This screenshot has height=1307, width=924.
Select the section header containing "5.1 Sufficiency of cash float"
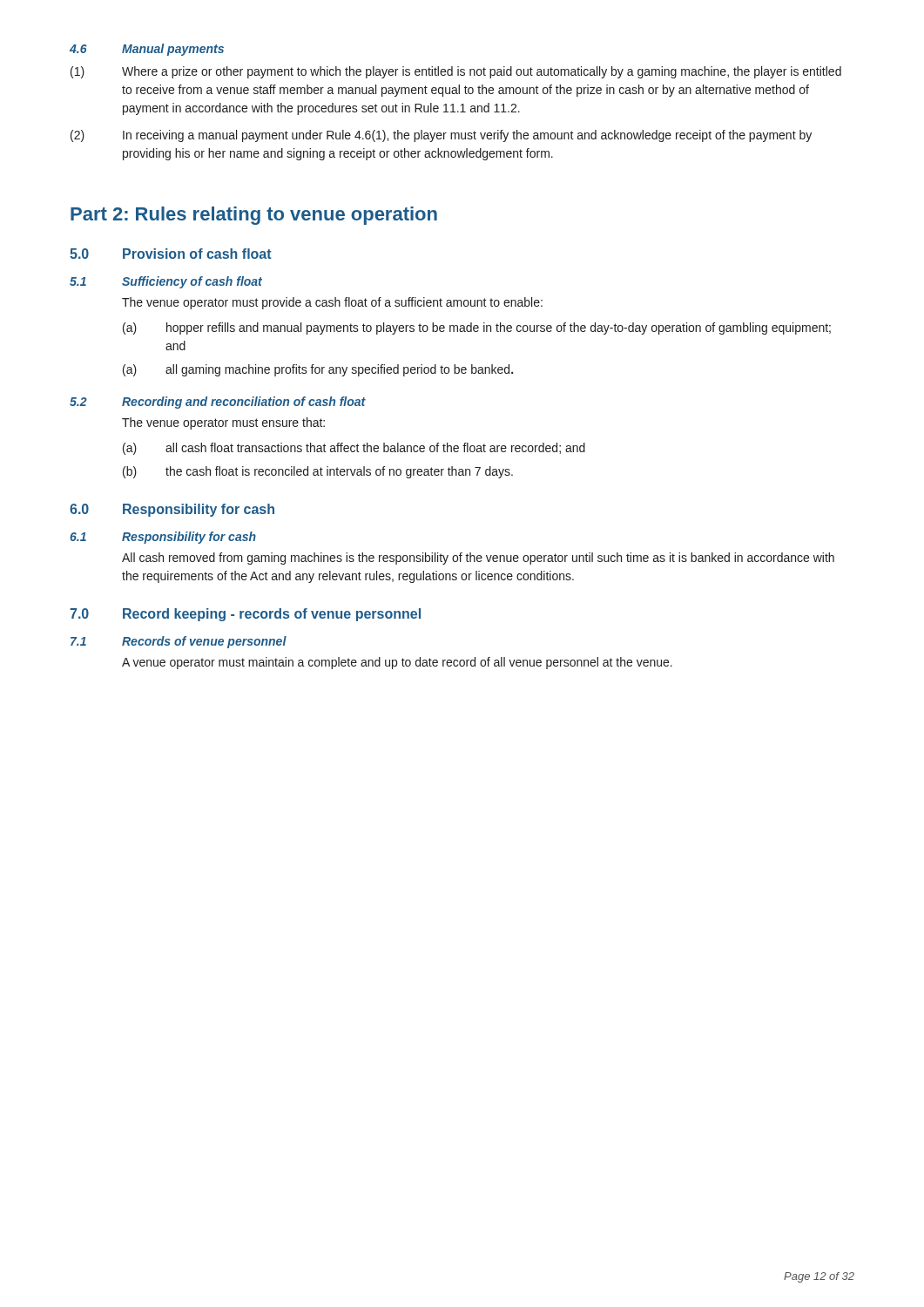(166, 281)
